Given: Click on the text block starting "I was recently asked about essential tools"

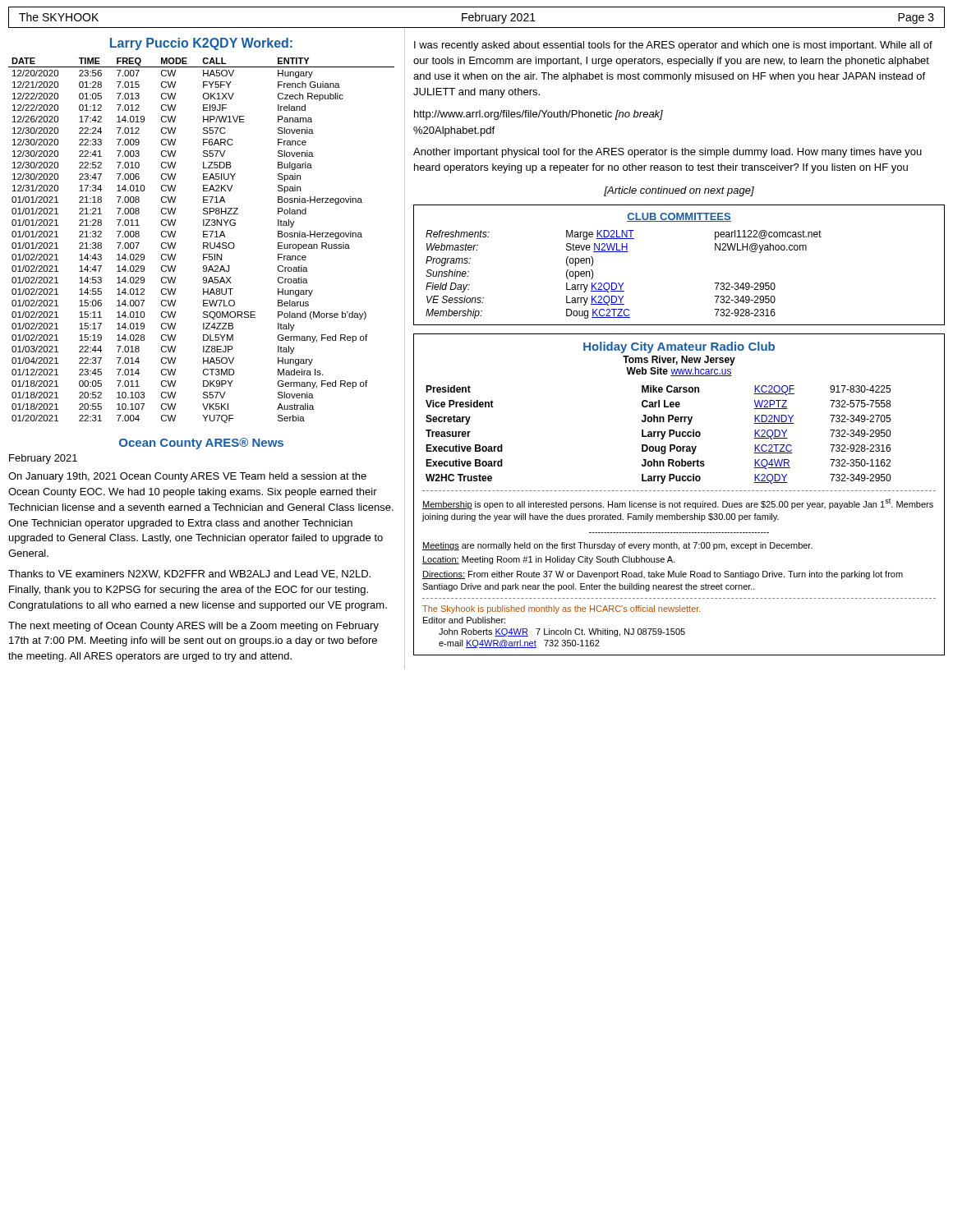Looking at the screenshot, I should click(673, 68).
